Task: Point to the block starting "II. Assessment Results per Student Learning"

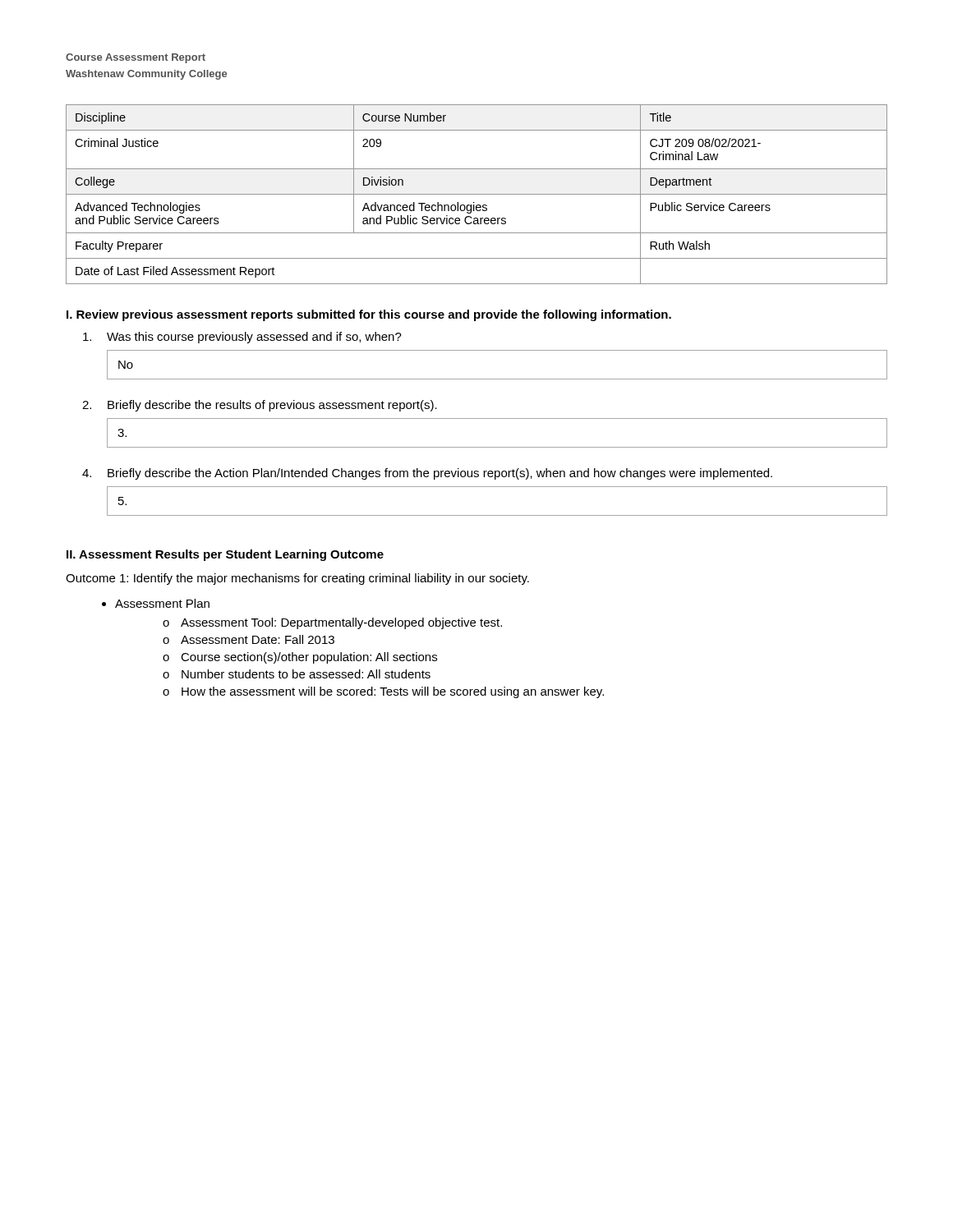Action: coord(225,554)
